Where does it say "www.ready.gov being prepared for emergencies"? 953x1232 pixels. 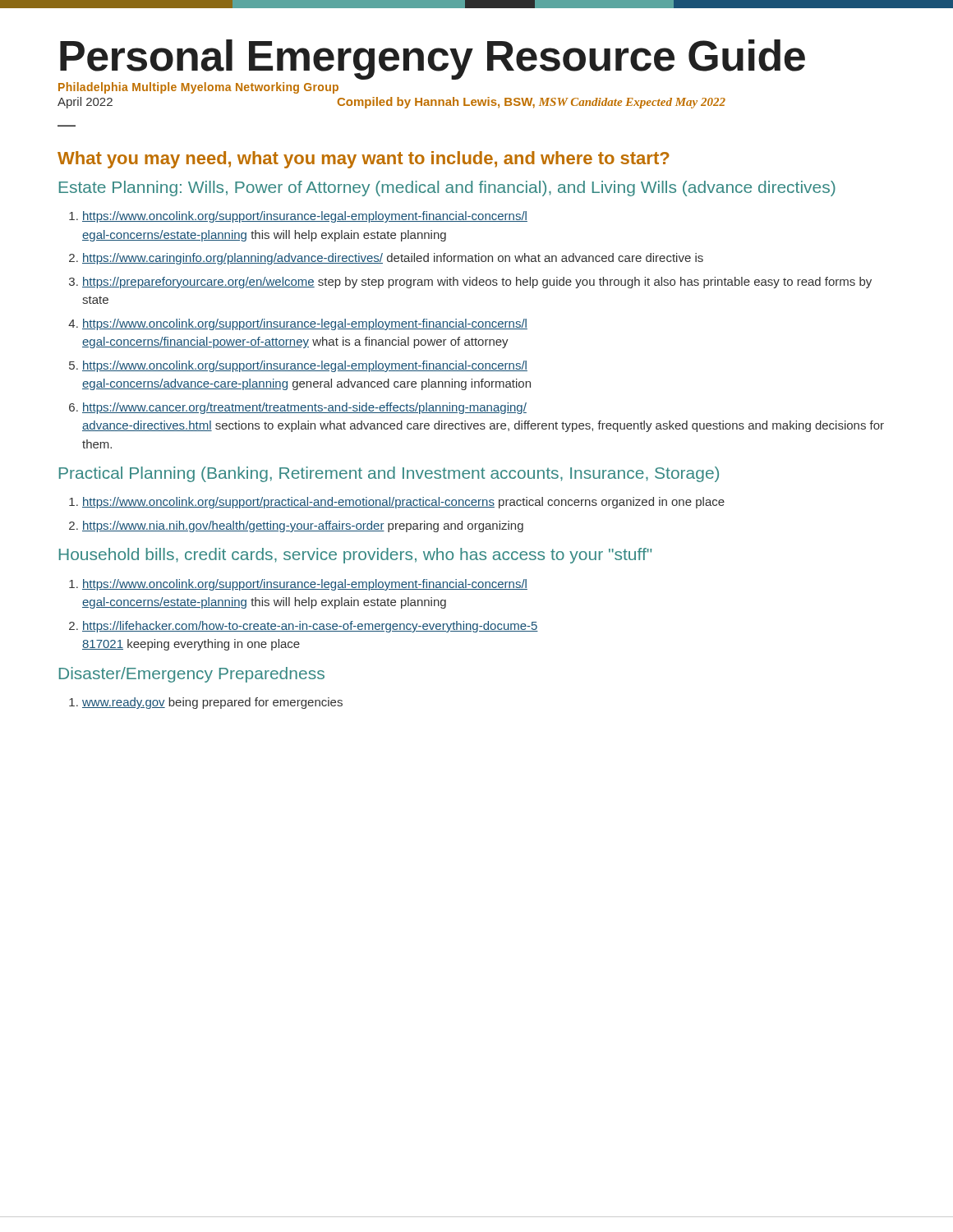tap(206, 703)
